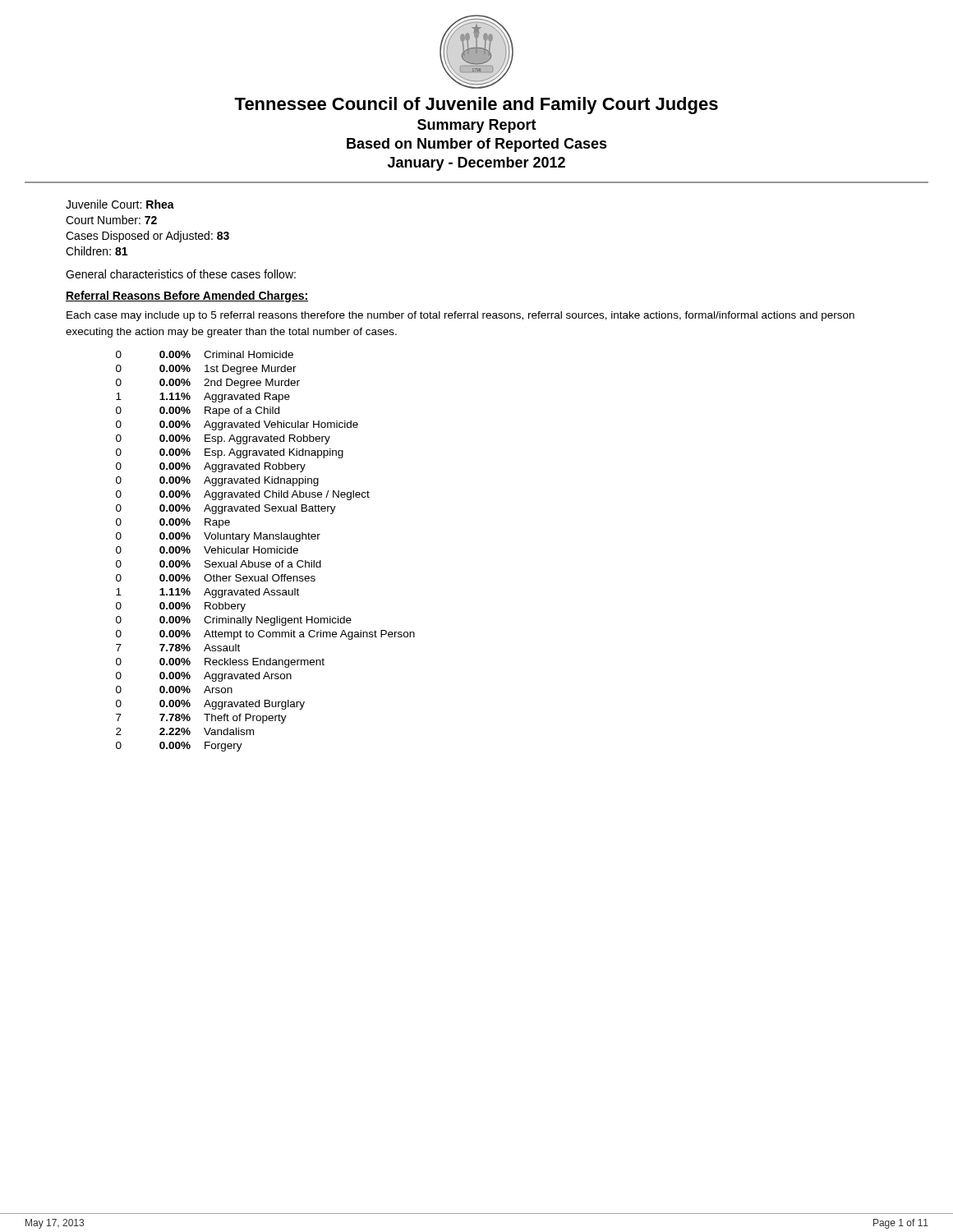Image resolution: width=953 pixels, height=1232 pixels.
Task: Find "January - December 2012" on this page
Action: click(x=476, y=163)
